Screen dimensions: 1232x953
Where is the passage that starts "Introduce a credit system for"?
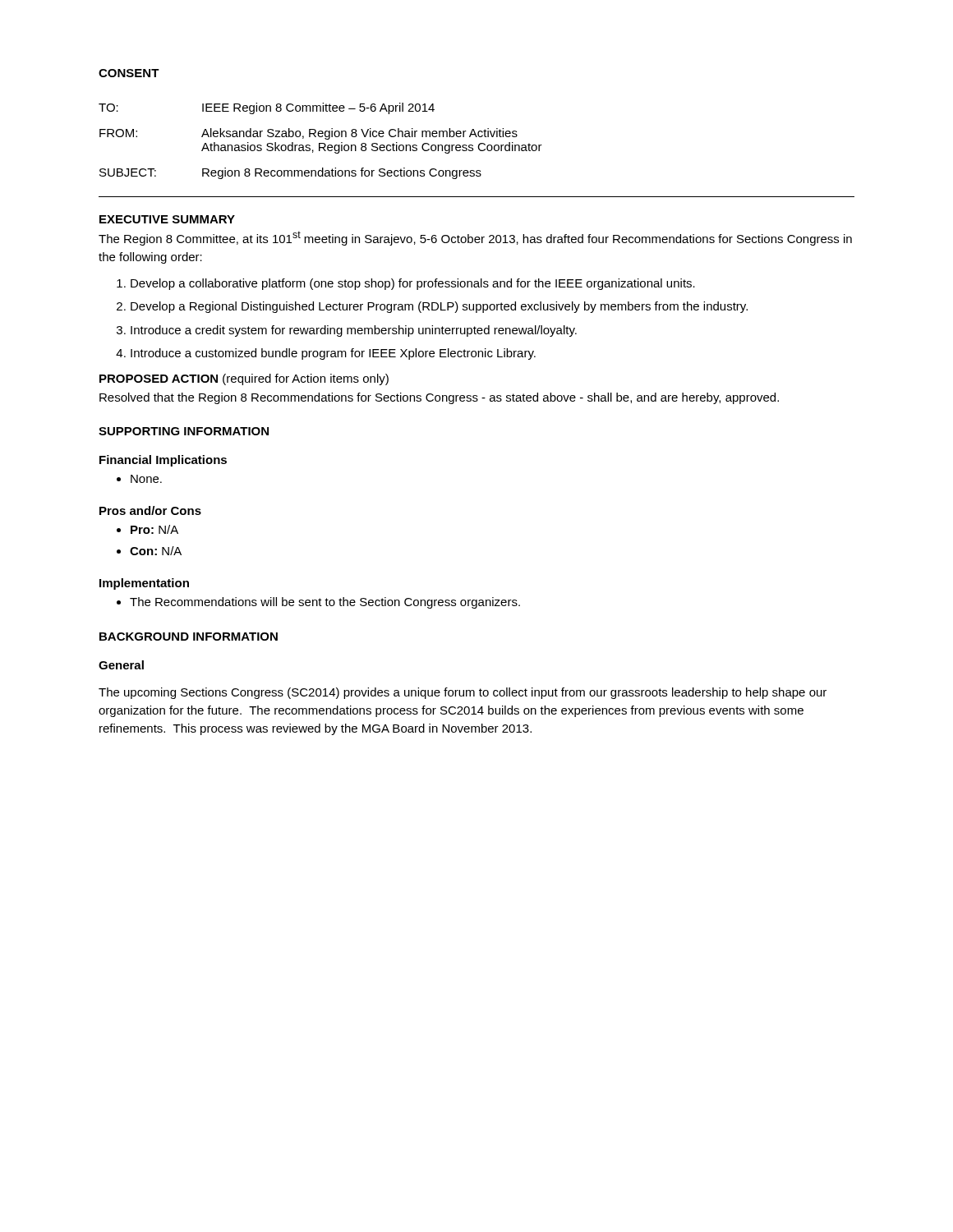click(354, 329)
